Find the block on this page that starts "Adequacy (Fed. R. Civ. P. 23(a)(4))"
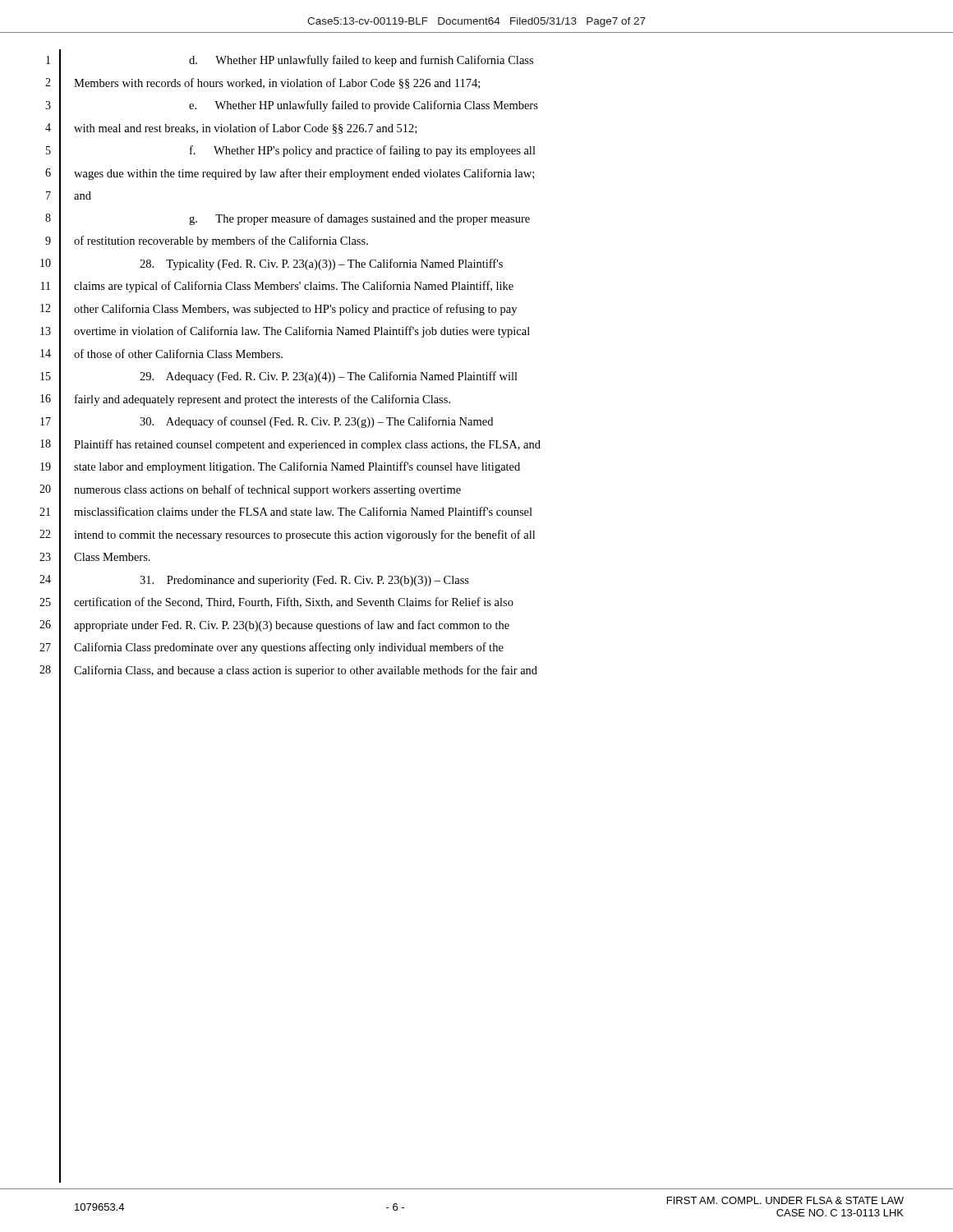 (489, 377)
